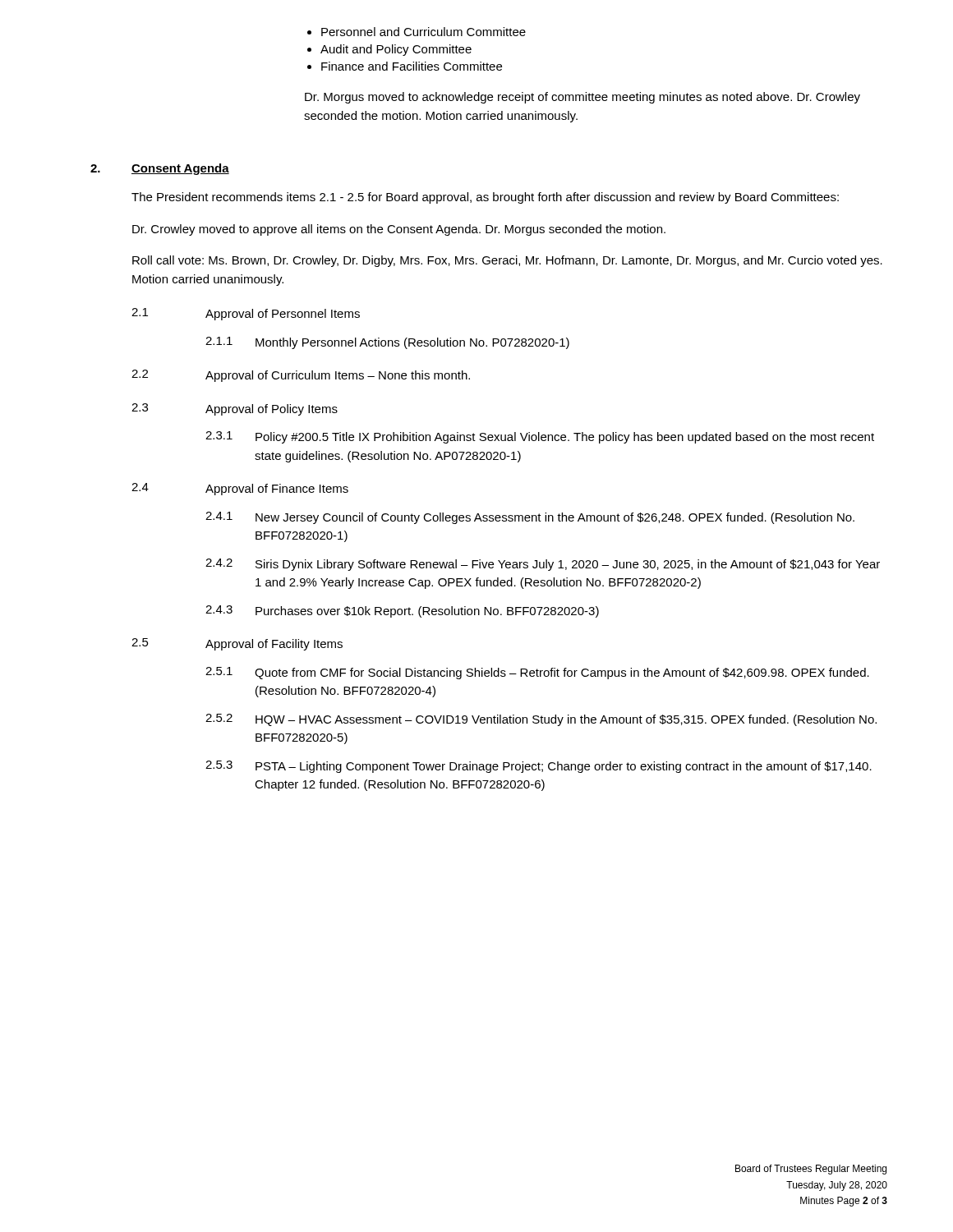Navigate to the text starting "Dr. Morgus moved"

pyautogui.click(x=582, y=106)
